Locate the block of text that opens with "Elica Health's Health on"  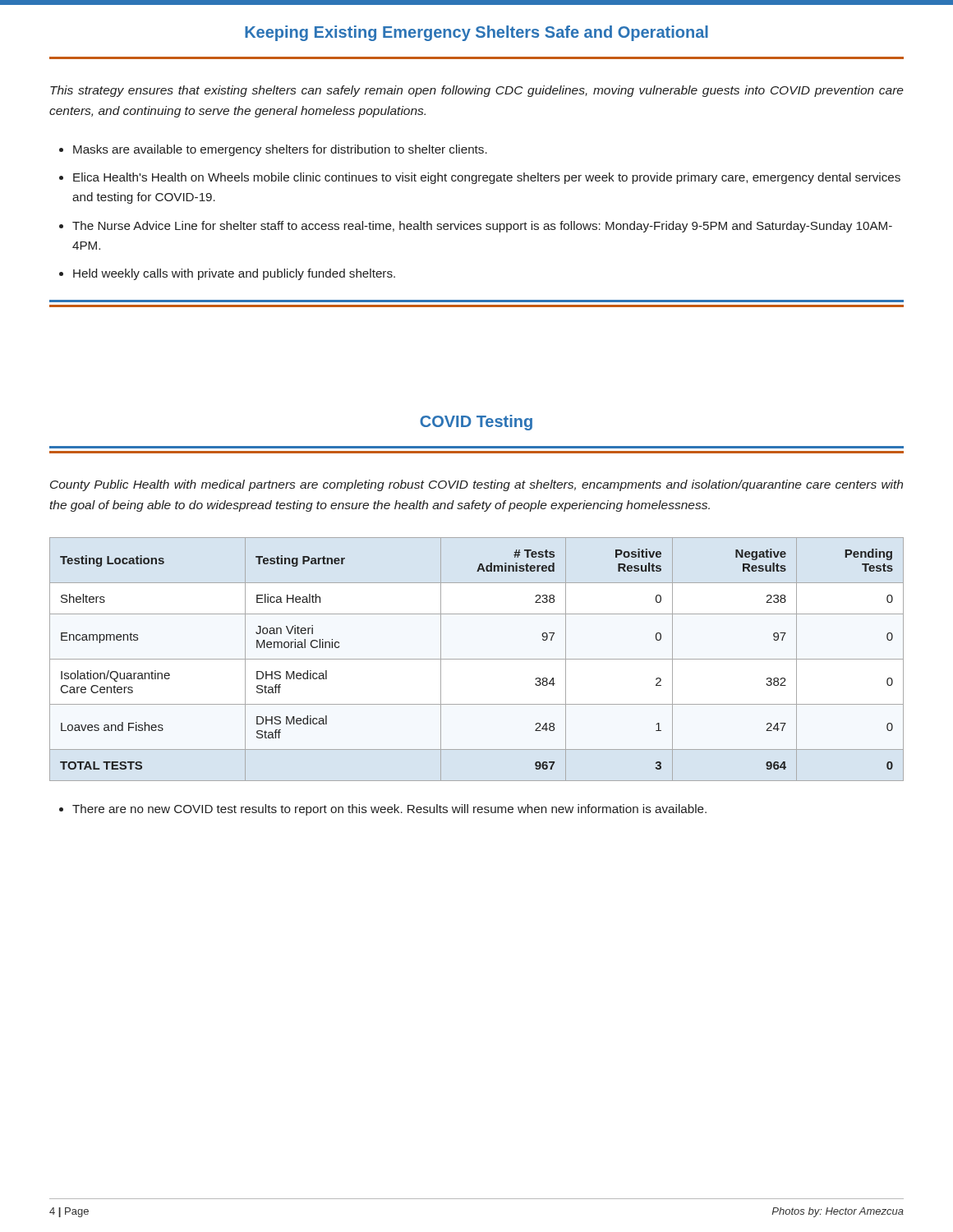[x=487, y=187]
